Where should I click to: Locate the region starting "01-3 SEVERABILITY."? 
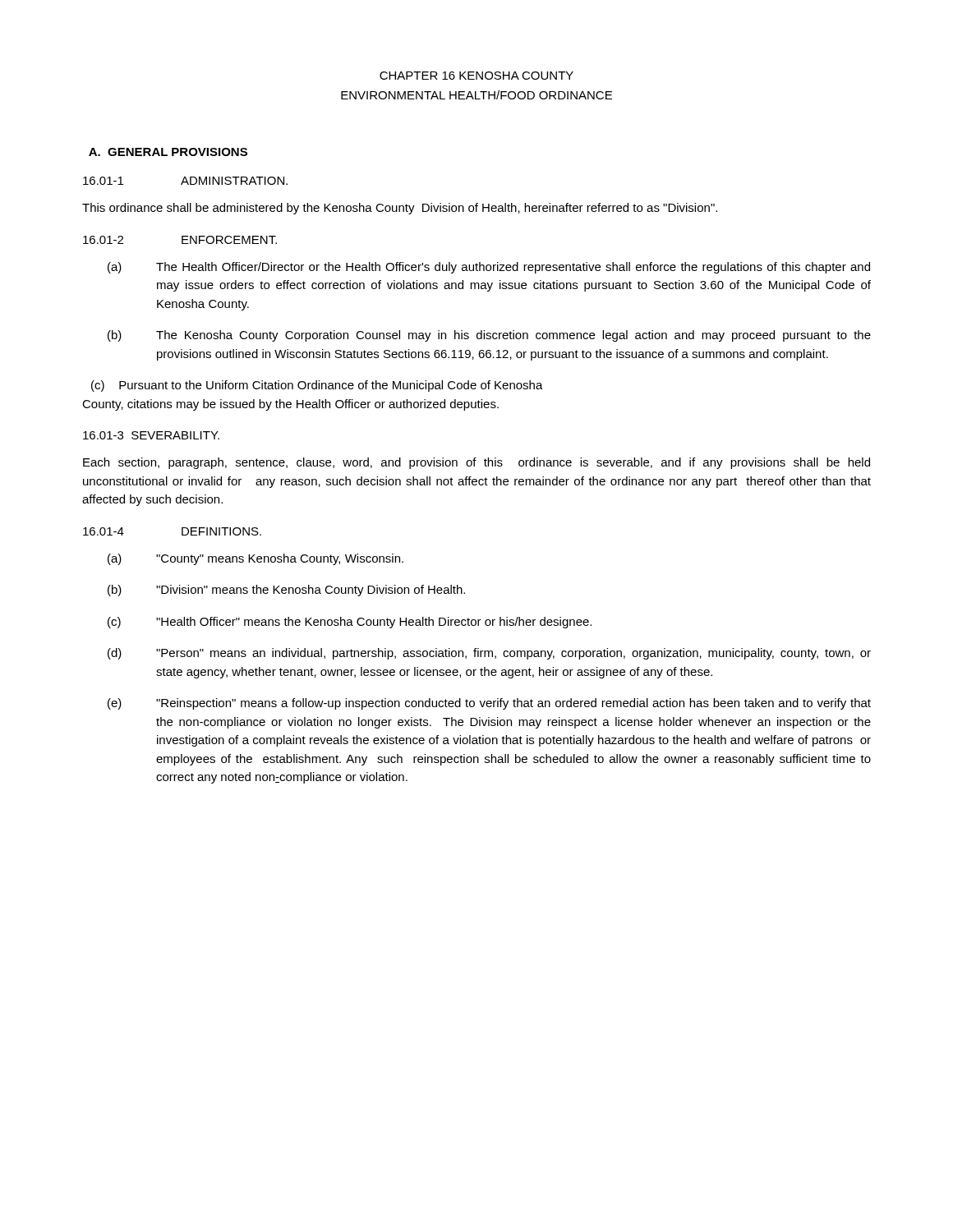click(x=151, y=435)
